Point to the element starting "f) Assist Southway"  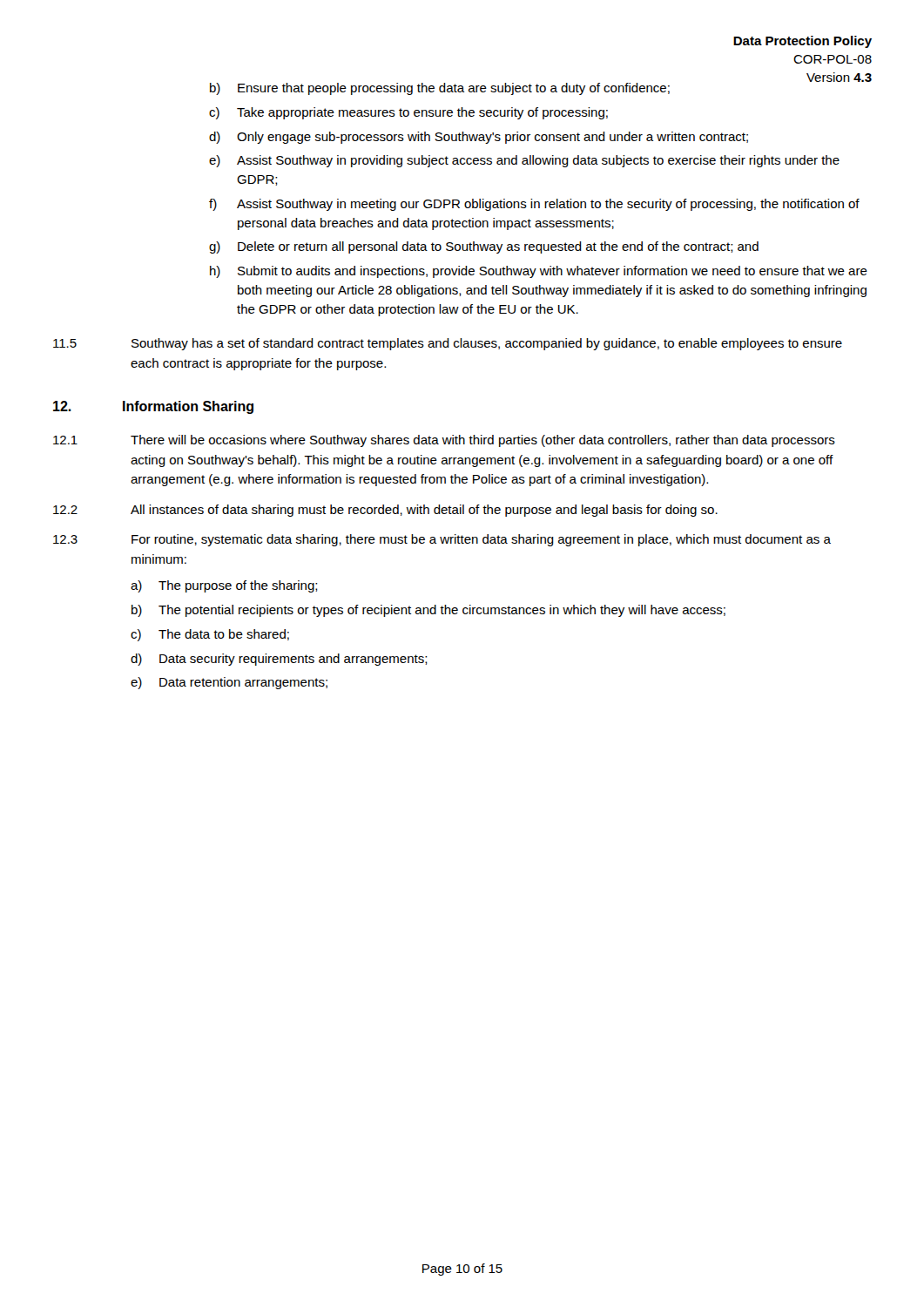pos(540,213)
